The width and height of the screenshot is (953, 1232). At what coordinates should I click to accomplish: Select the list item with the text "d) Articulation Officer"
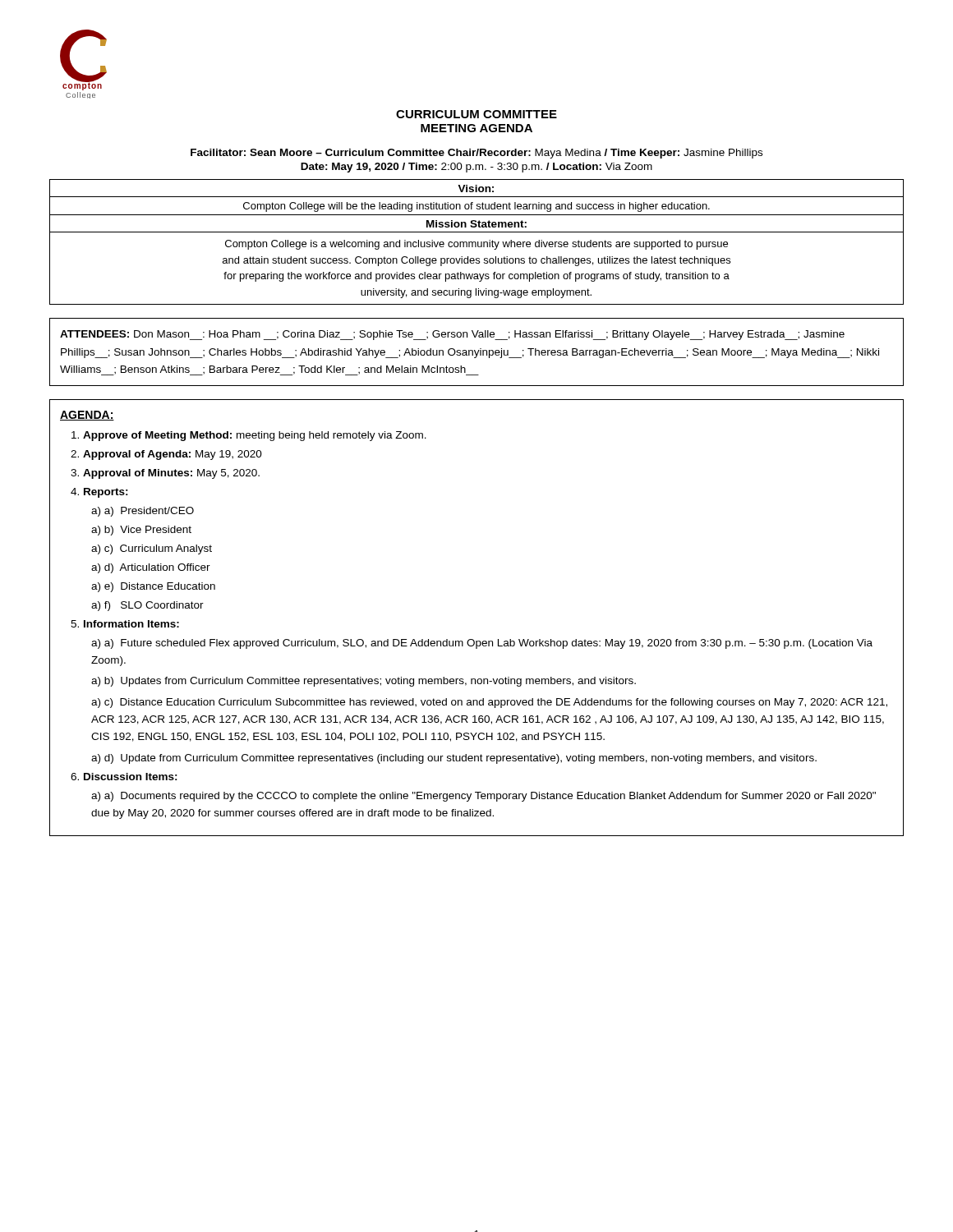click(157, 567)
